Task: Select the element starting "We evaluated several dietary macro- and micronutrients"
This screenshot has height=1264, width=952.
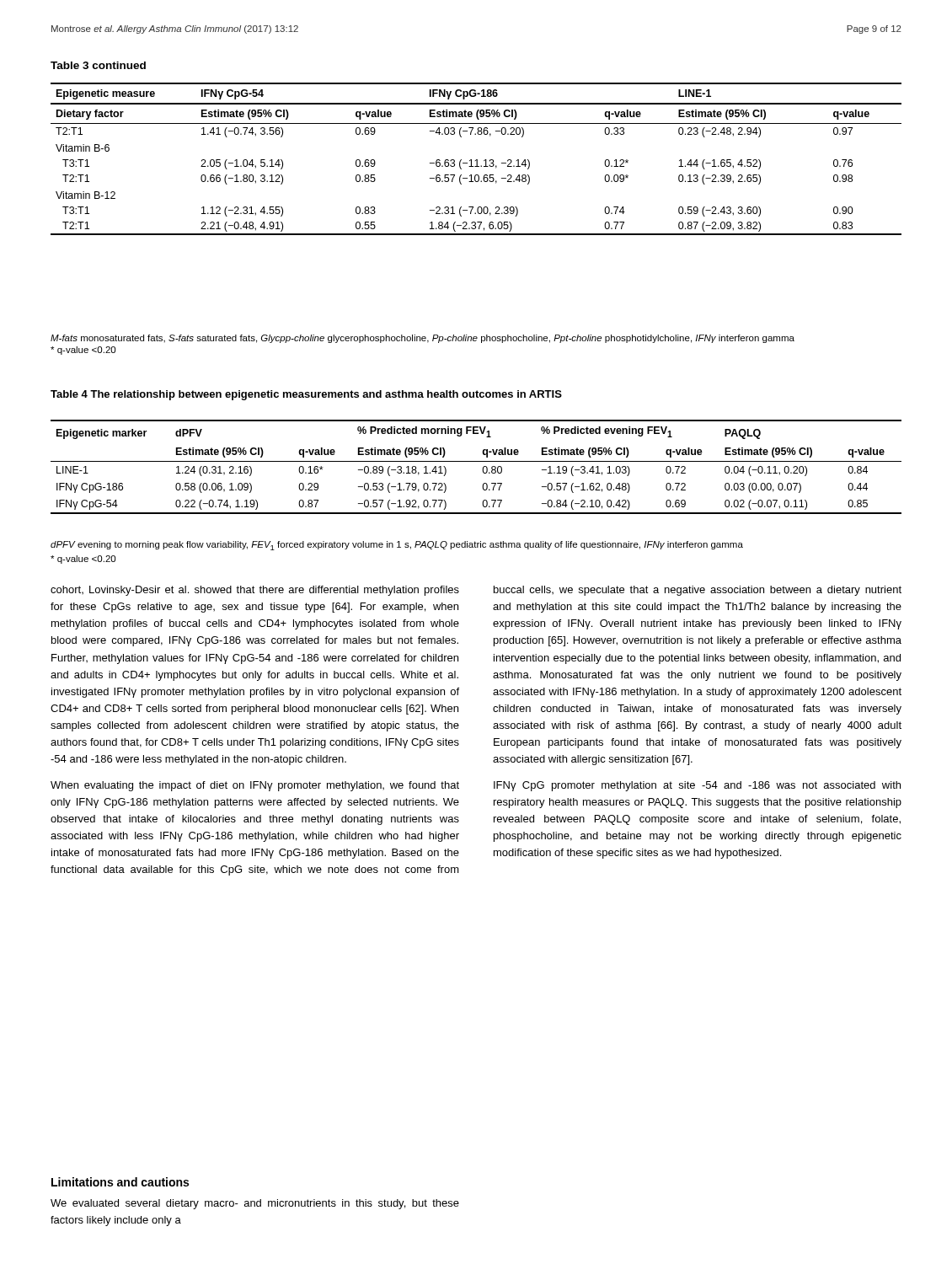Action: point(255,1212)
